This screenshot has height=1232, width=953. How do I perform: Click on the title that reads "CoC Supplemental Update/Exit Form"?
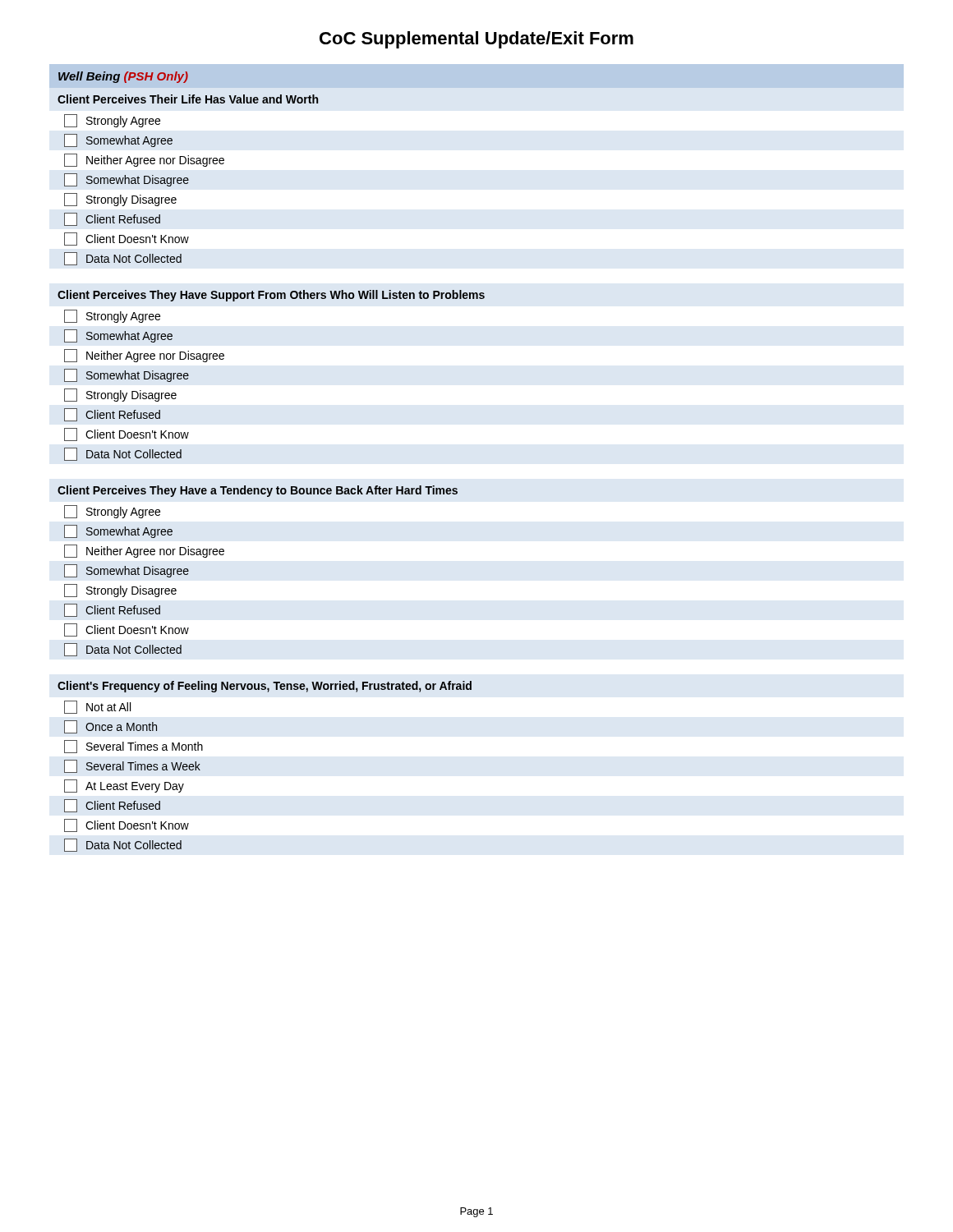[476, 38]
